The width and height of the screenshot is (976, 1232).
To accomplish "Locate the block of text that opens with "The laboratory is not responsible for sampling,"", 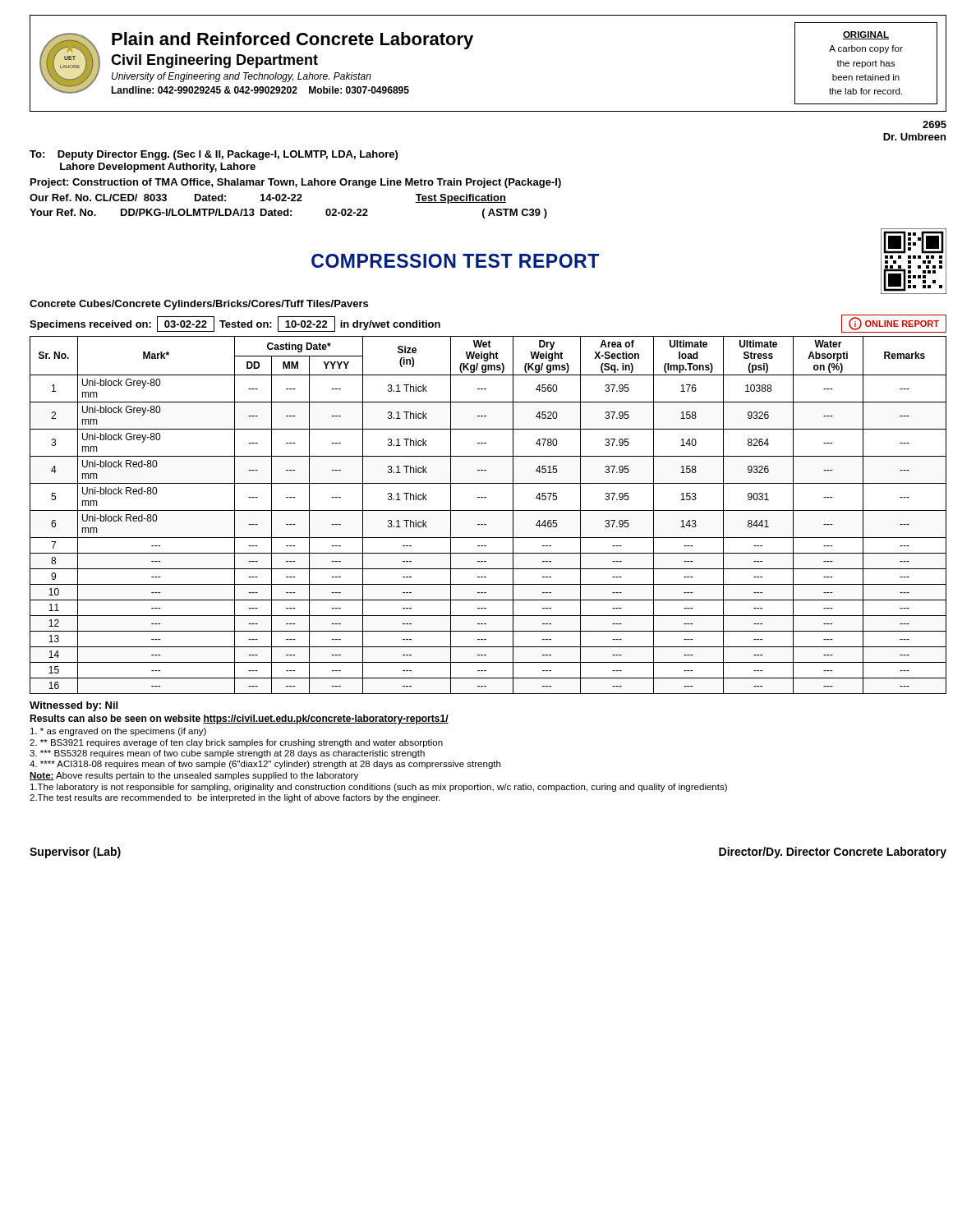I will point(379,787).
